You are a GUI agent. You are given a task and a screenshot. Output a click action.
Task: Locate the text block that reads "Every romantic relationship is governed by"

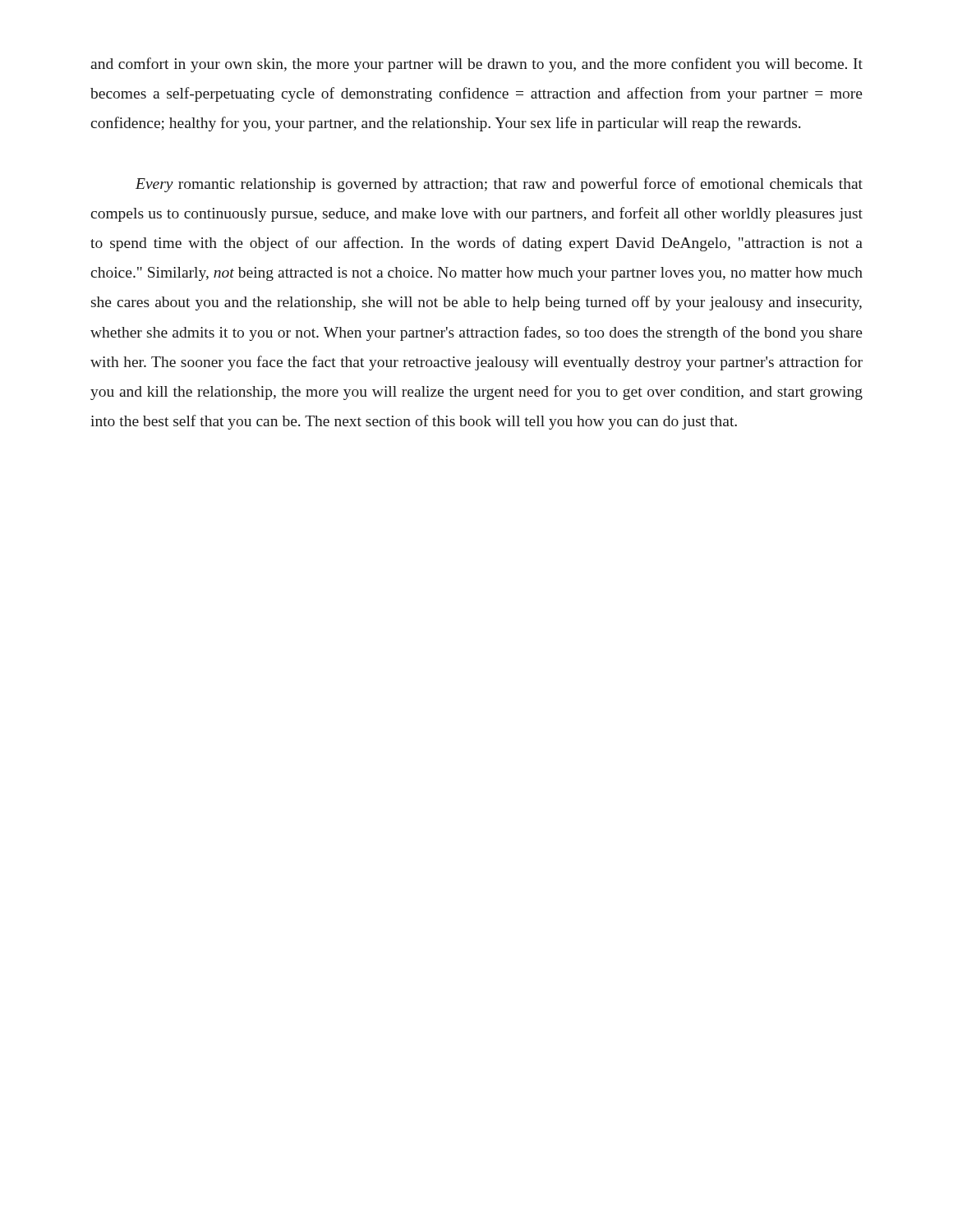pyautogui.click(x=476, y=303)
